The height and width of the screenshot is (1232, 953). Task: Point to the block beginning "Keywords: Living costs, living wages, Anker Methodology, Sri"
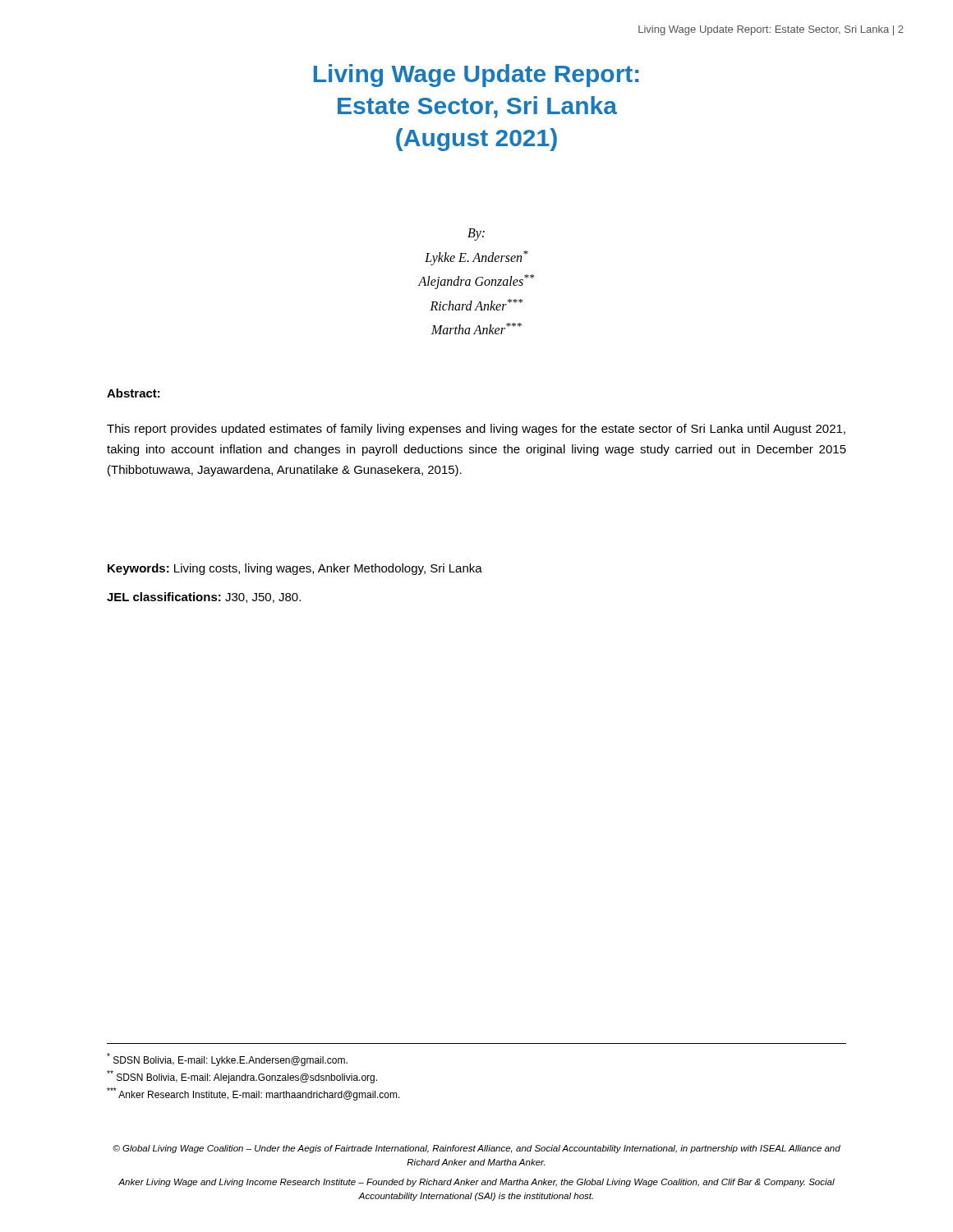click(294, 568)
